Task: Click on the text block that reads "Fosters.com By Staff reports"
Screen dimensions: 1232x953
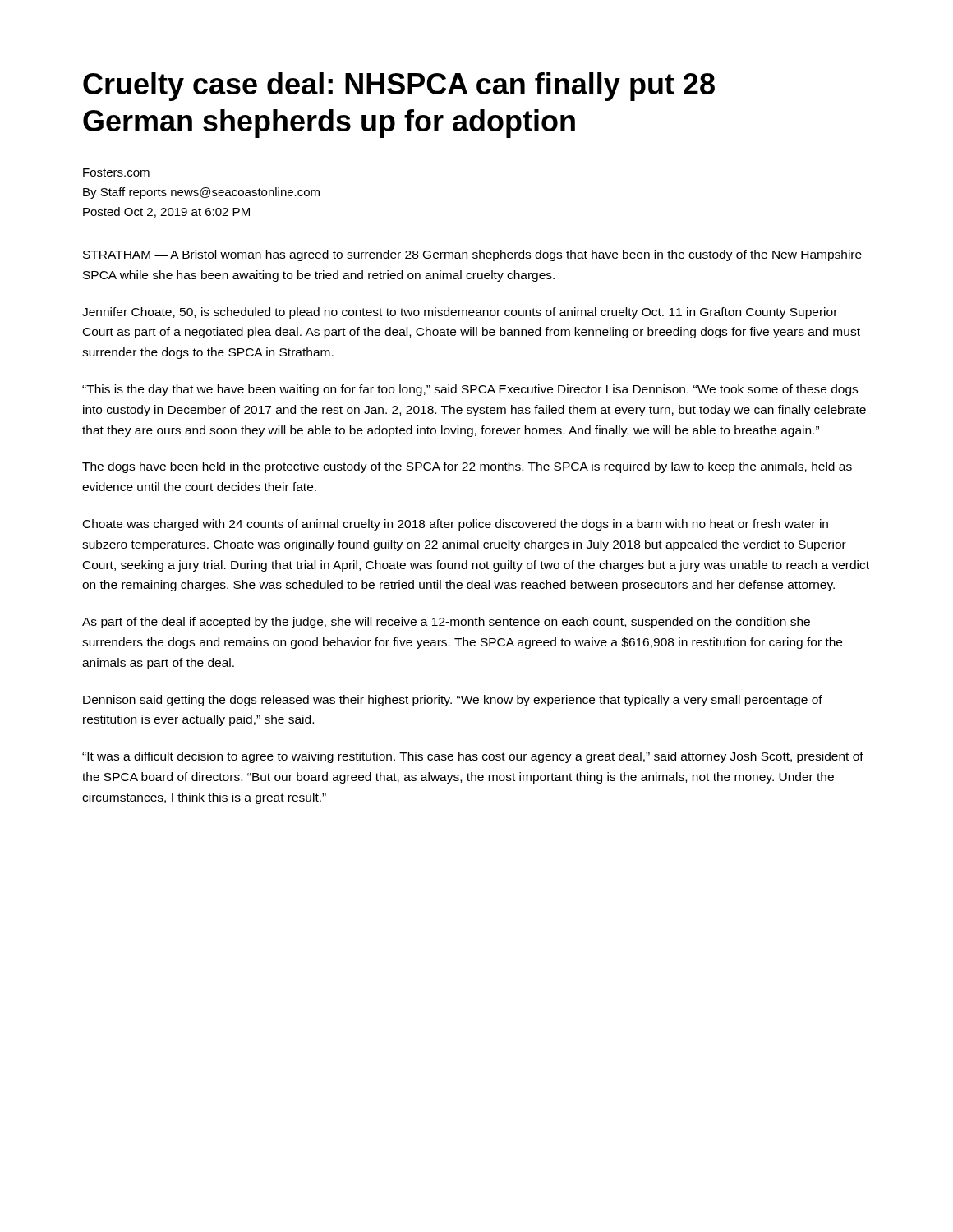Action: (x=201, y=192)
